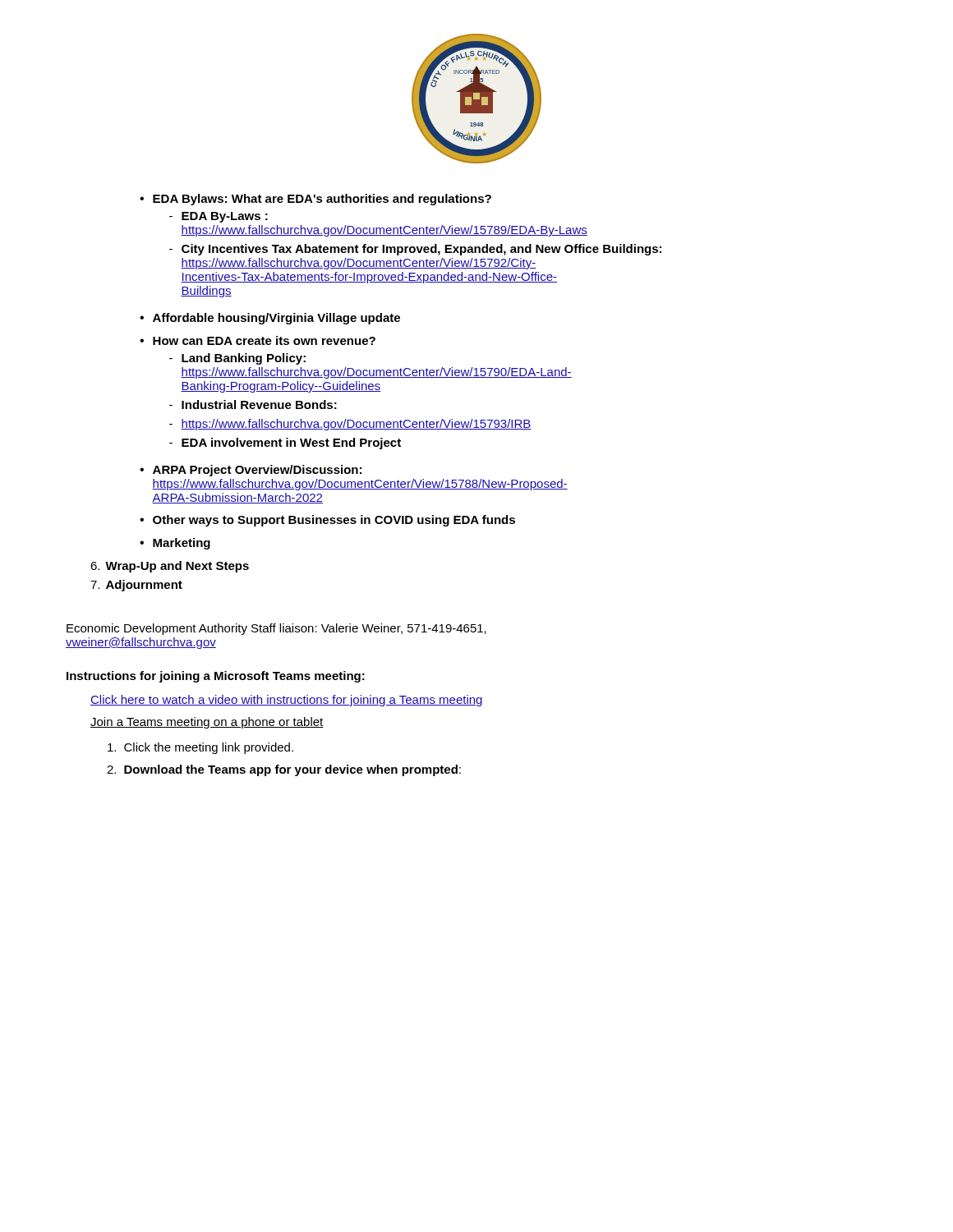Image resolution: width=953 pixels, height=1232 pixels.
Task: Click the section header that begins "Instructions for joining a"
Action: [x=216, y=676]
